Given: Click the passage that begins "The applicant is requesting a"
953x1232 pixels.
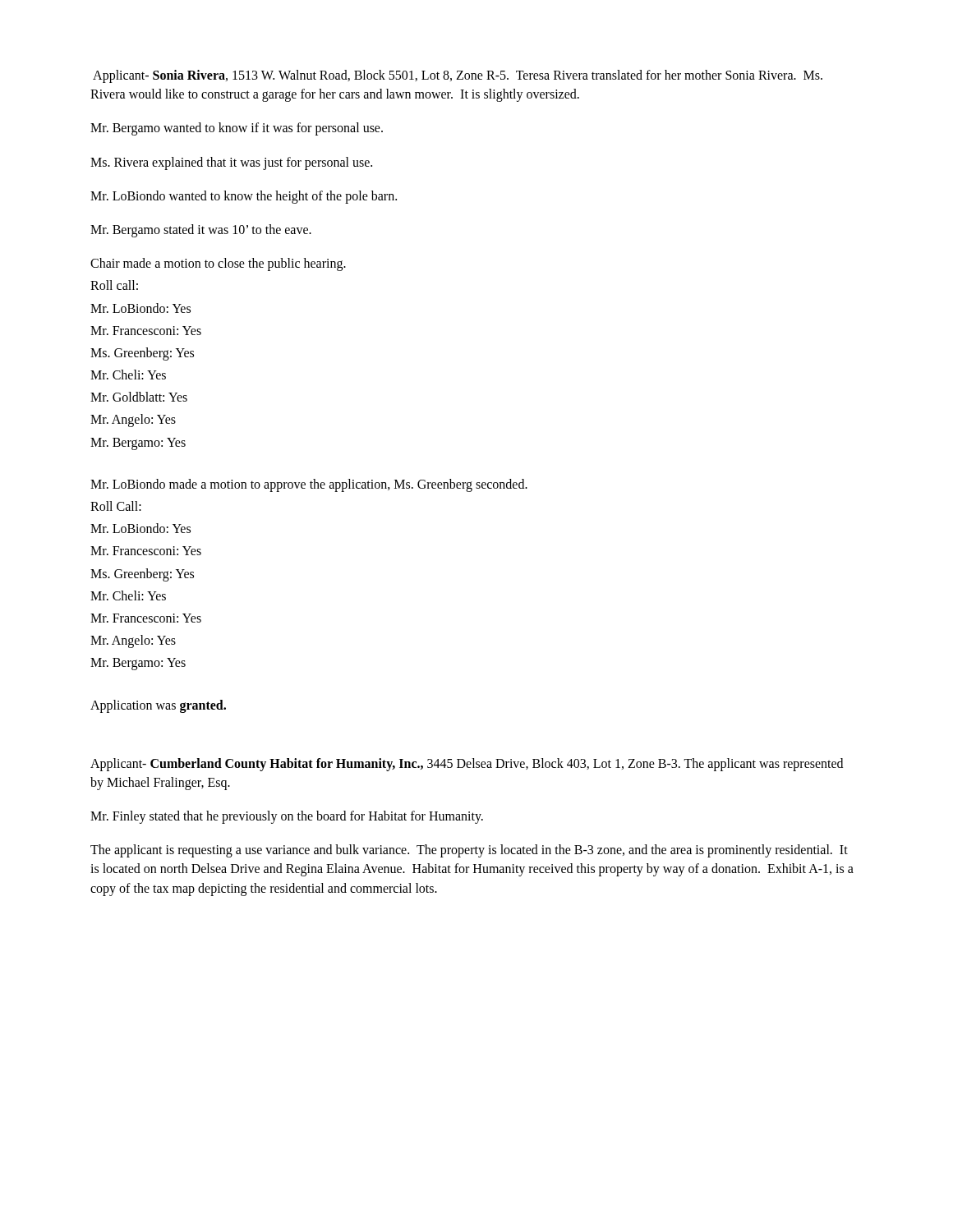Looking at the screenshot, I should 472,869.
